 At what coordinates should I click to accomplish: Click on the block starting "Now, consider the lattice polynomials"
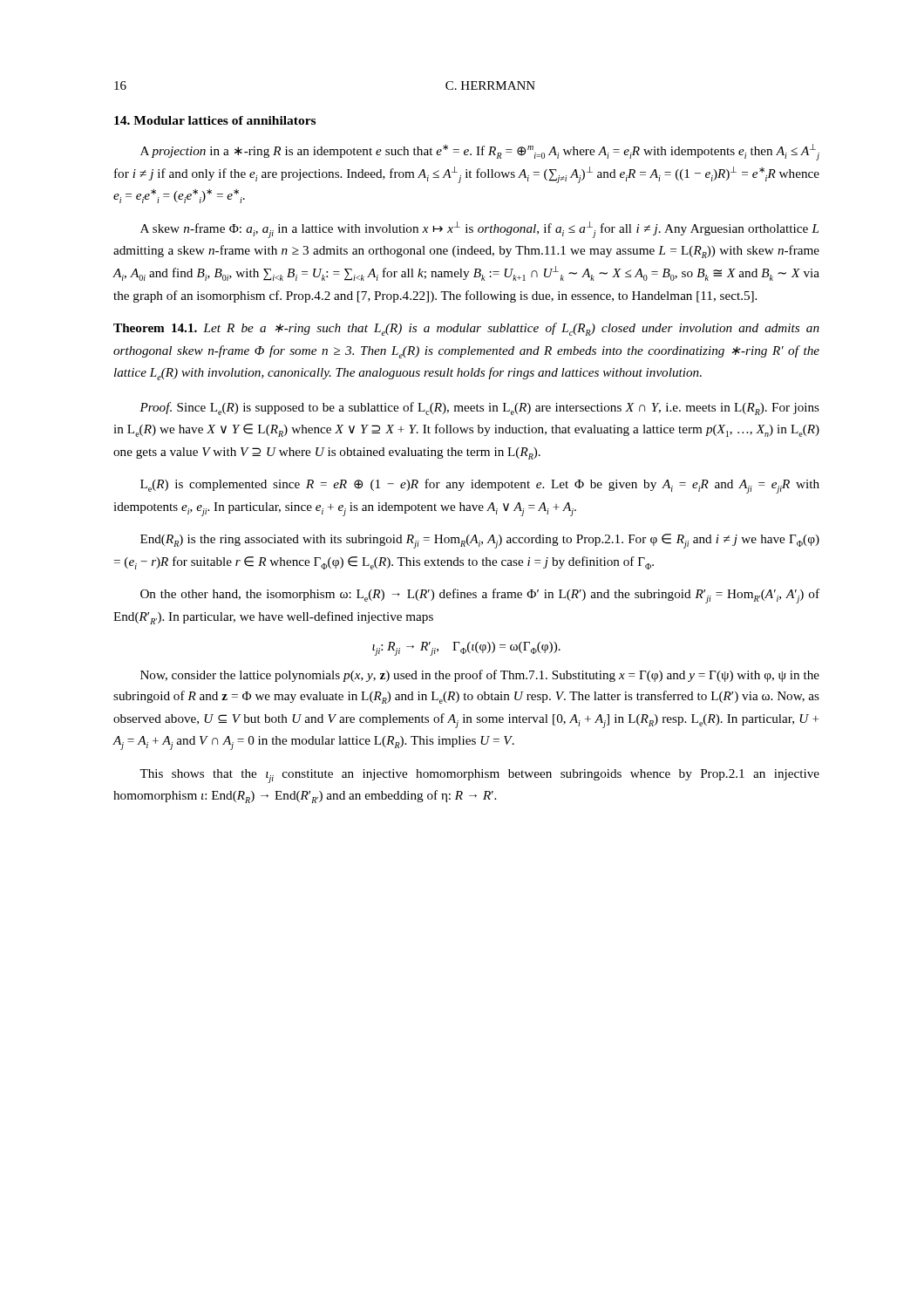[466, 709]
